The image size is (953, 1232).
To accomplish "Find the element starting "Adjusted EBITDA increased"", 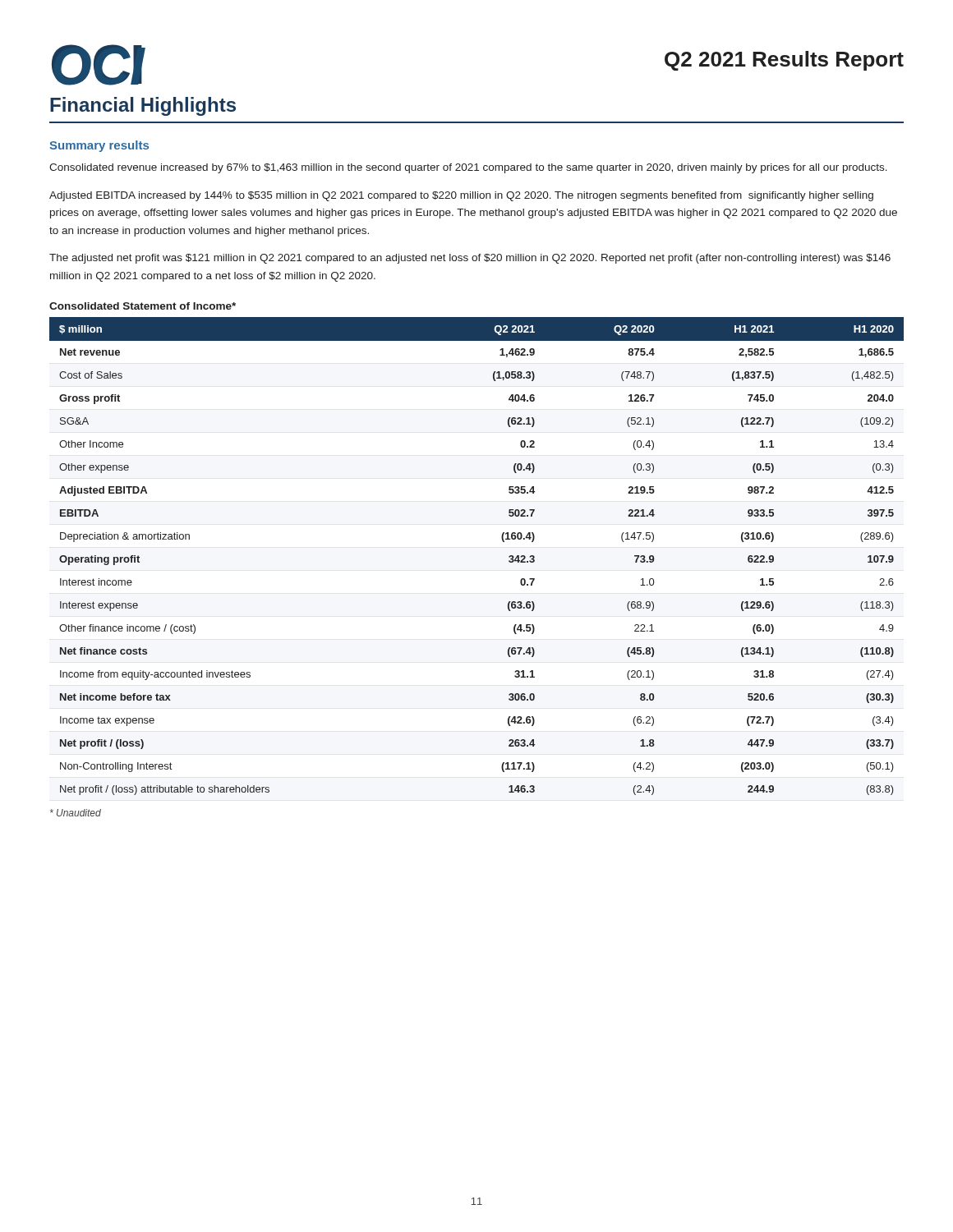I will [x=473, y=213].
